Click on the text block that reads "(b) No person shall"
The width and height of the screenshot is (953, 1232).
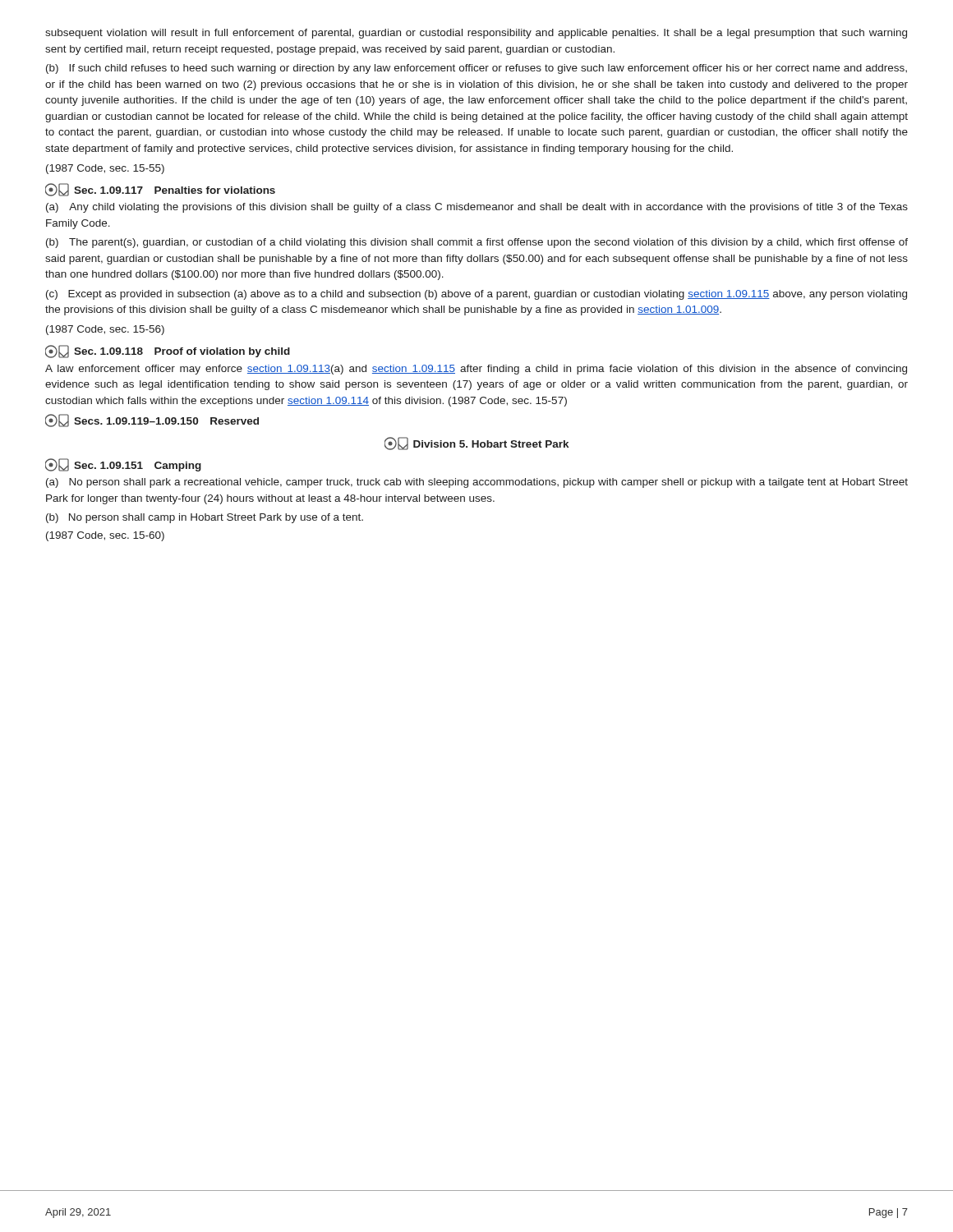pyautogui.click(x=205, y=517)
